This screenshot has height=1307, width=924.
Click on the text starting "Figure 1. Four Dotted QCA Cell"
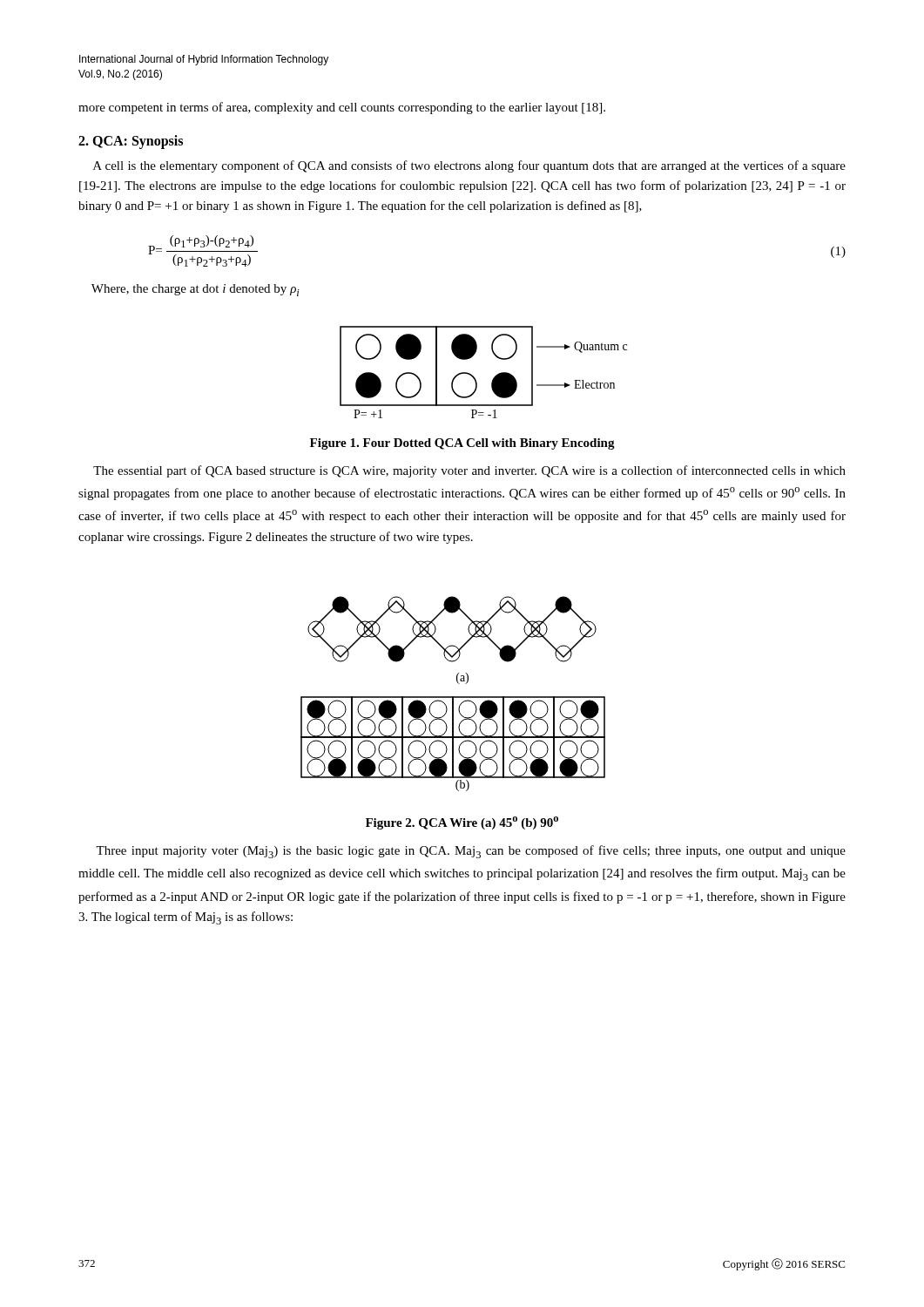462,443
